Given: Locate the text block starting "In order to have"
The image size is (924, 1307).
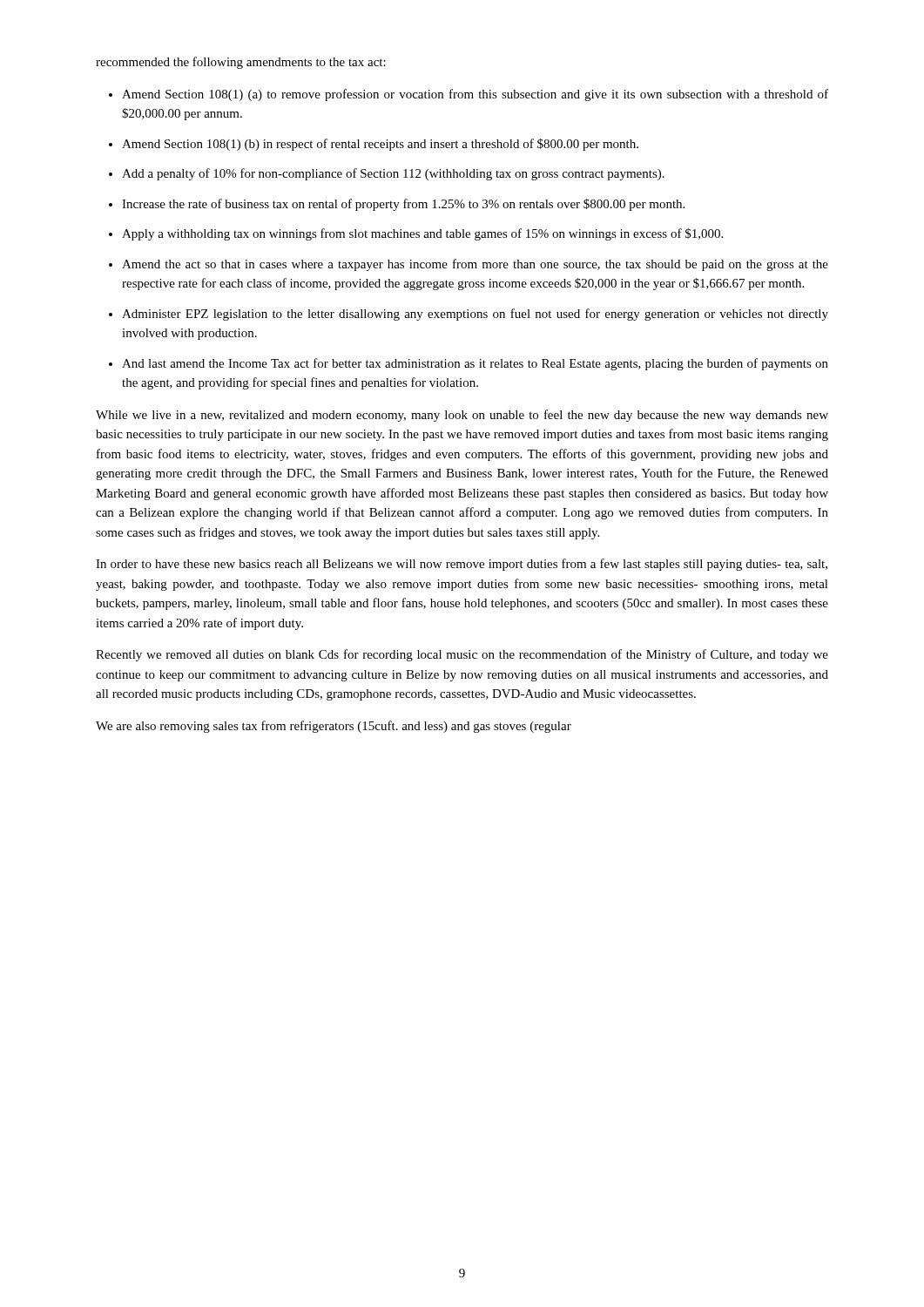Looking at the screenshot, I should tap(462, 593).
